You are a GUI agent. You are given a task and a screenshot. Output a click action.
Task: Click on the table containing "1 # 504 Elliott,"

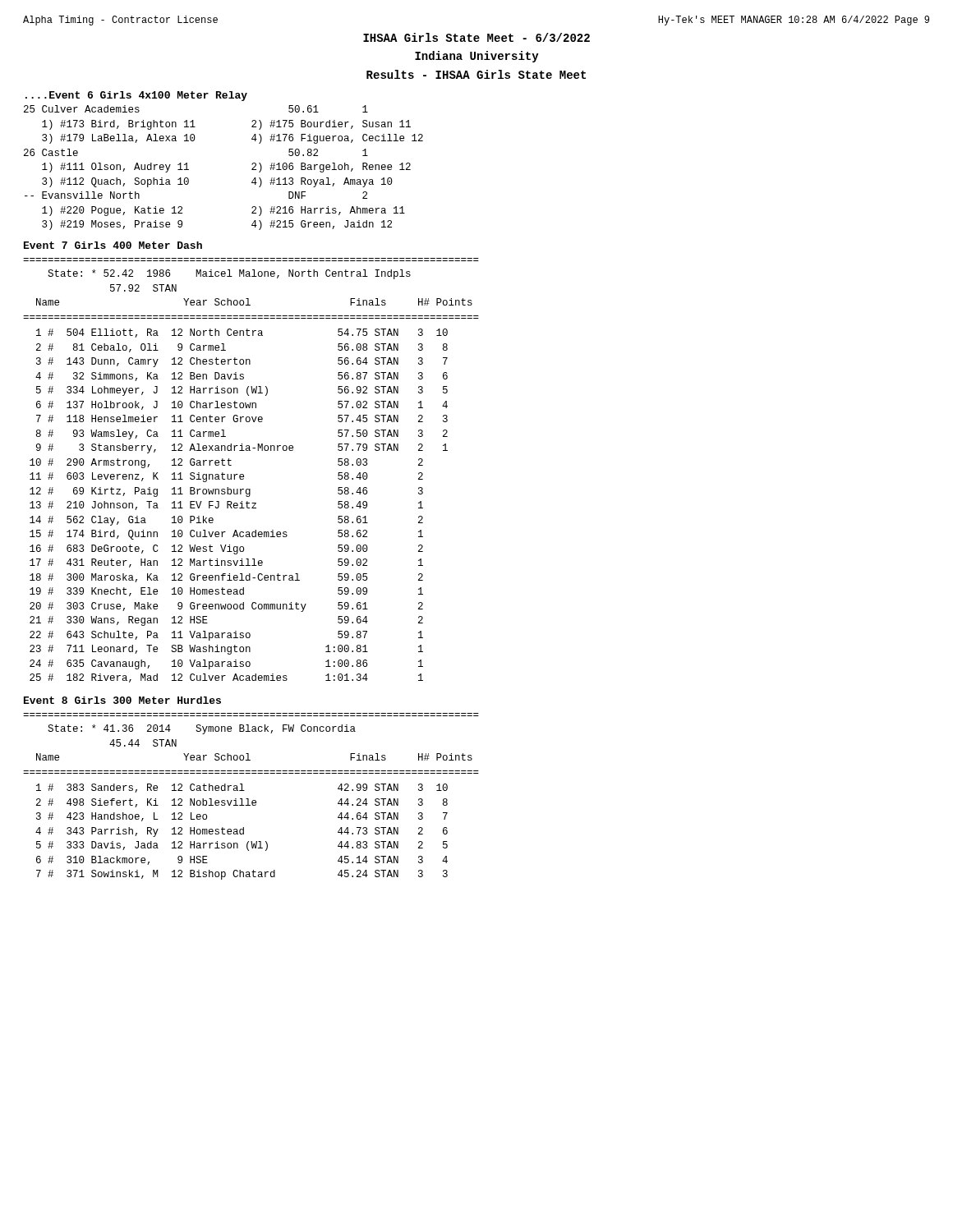pyautogui.click(x=476, y=507)
